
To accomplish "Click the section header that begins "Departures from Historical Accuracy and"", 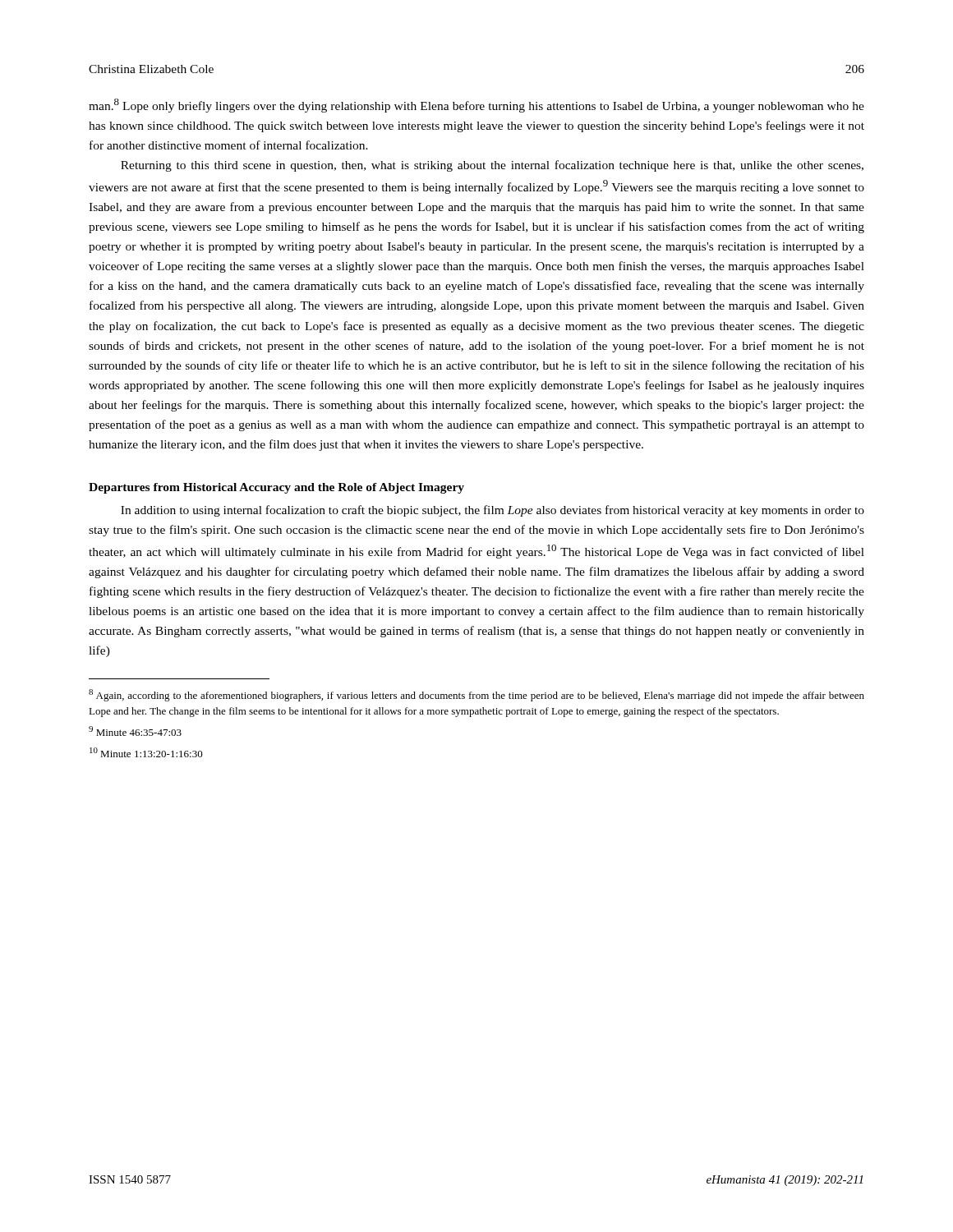I will coord(276,486).
